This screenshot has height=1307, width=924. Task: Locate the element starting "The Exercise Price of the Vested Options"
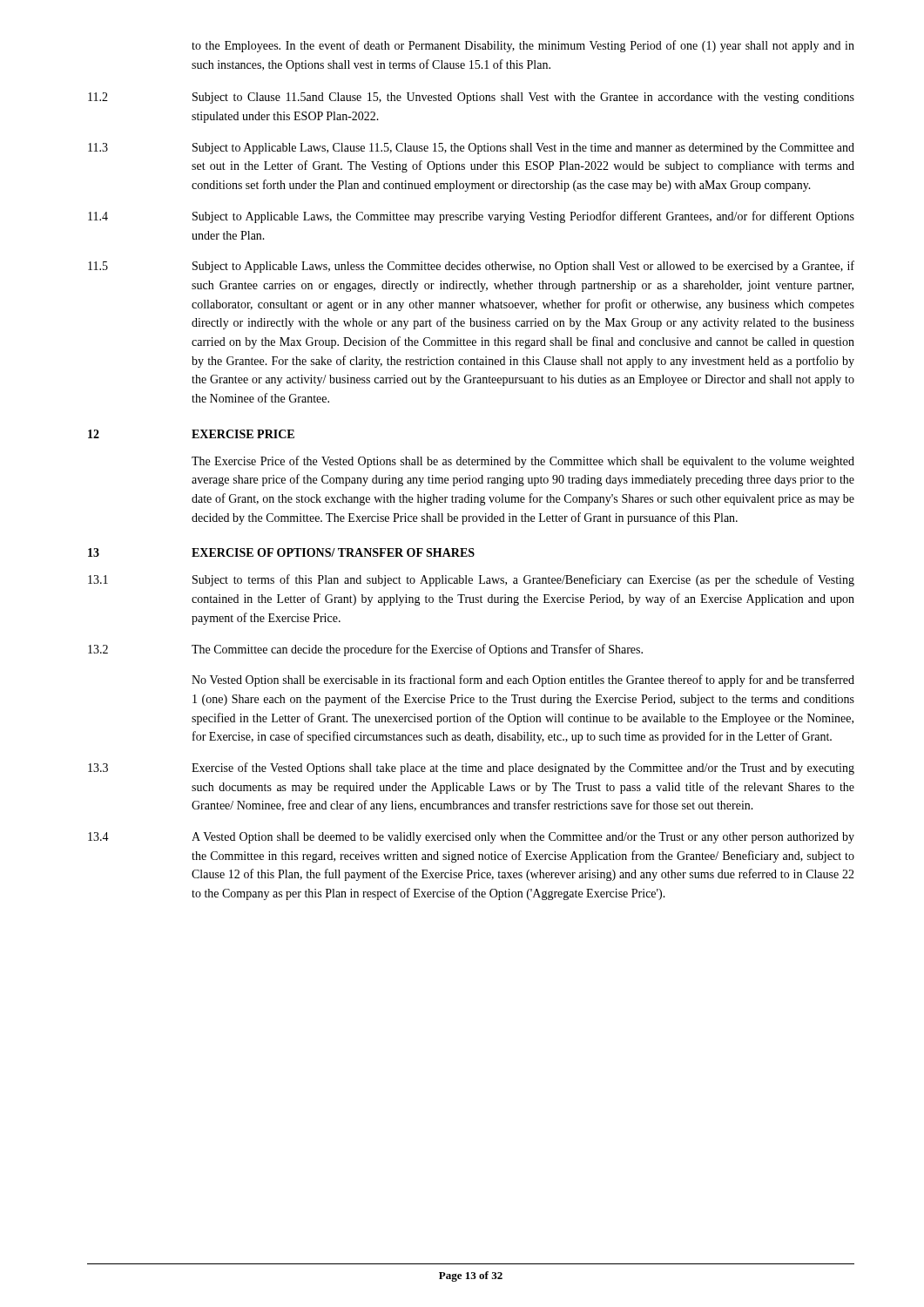click(x=523, y=490)
